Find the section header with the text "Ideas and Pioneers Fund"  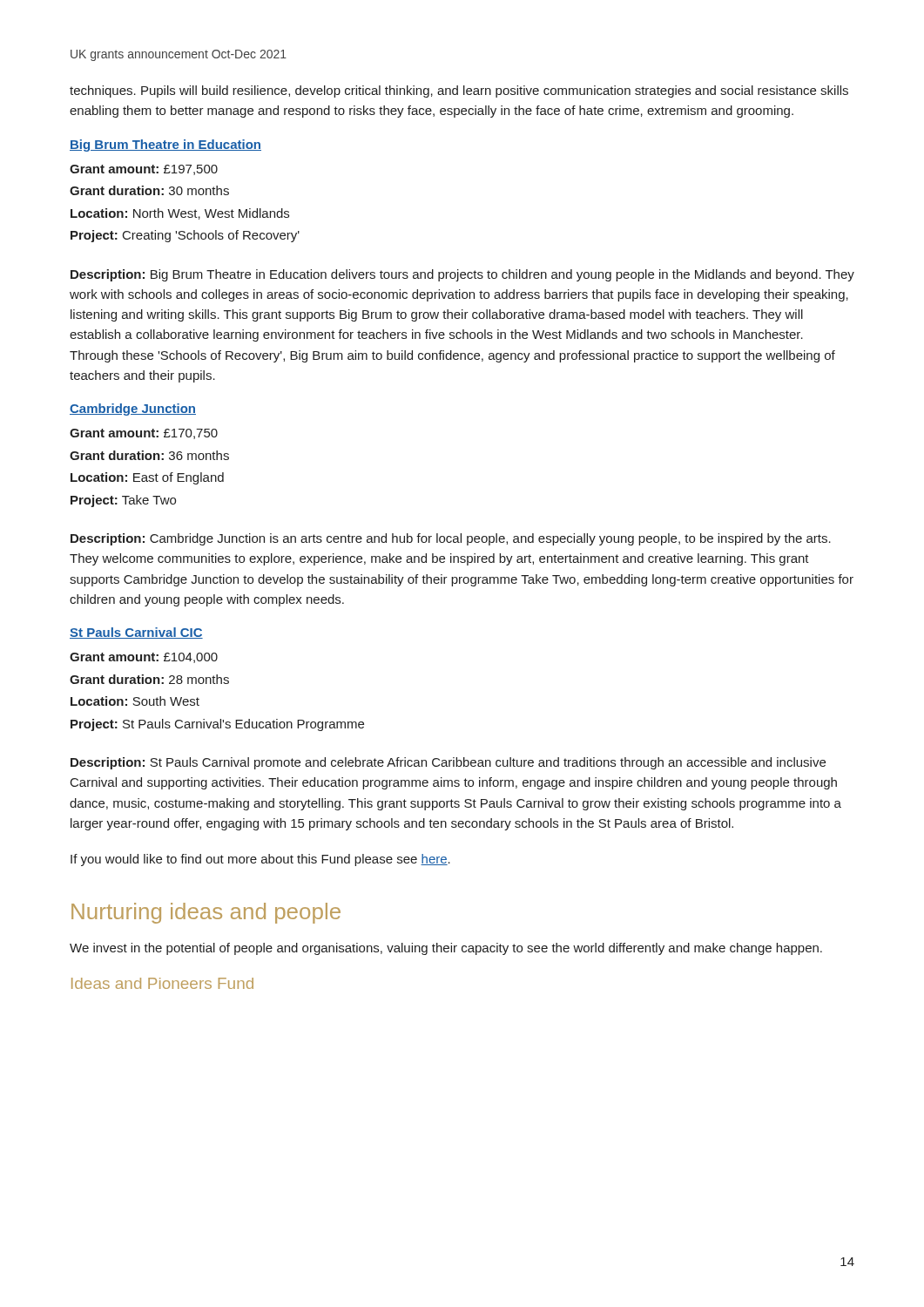(x=162, y=983)
